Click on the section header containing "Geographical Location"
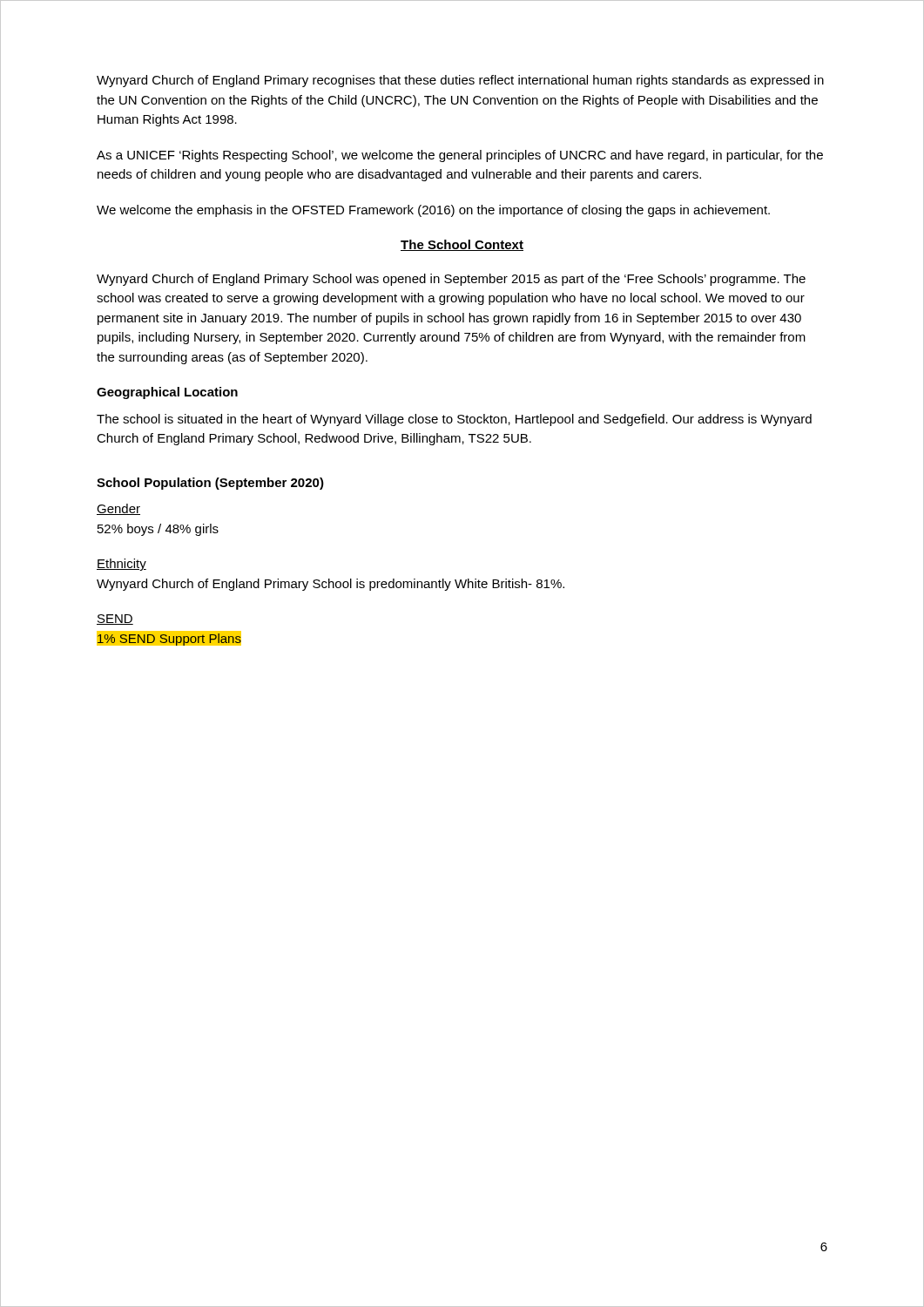Viewport: 924px width, 1307px height. click(167, 392)
